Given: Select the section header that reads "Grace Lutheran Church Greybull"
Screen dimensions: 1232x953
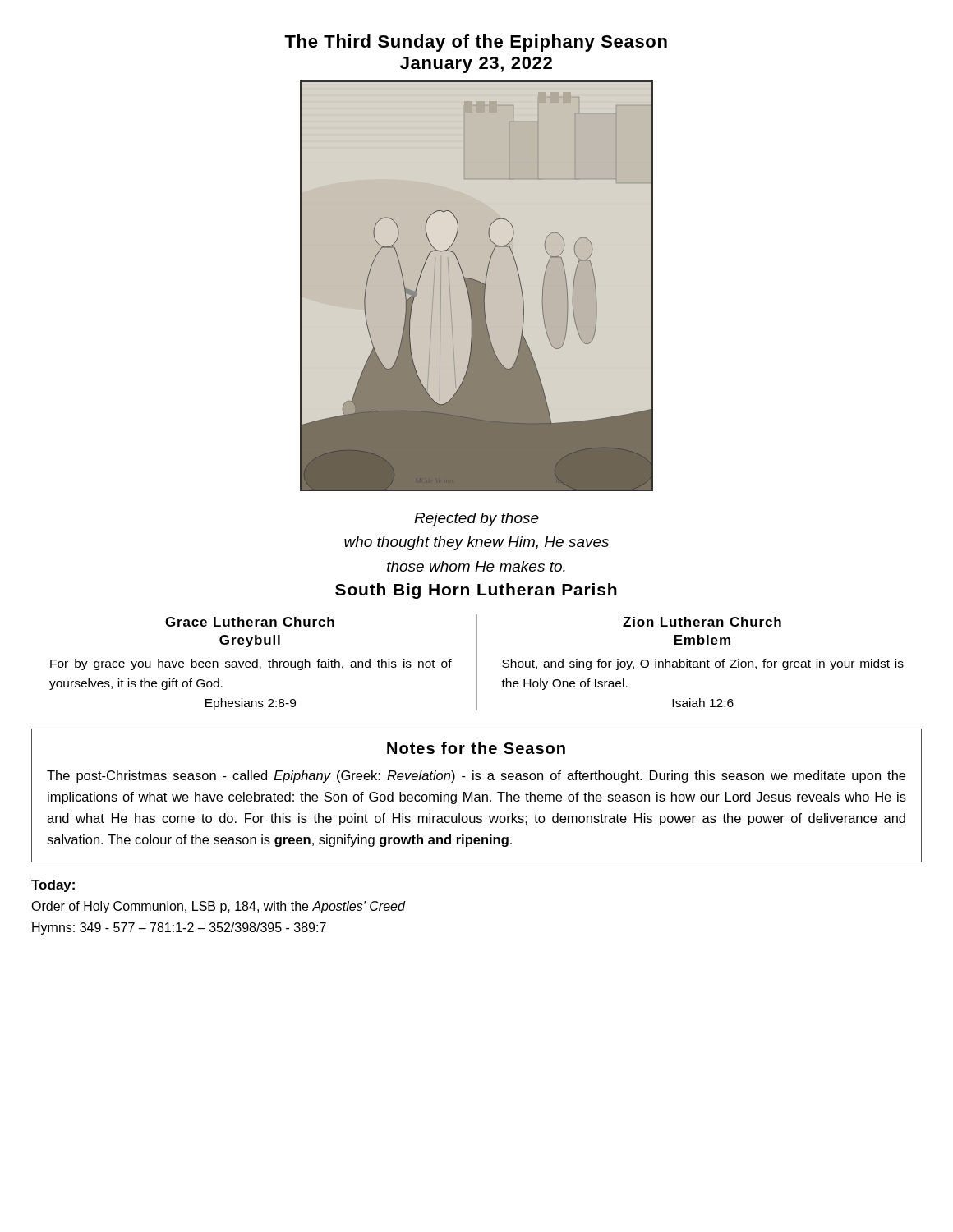Looking at the screenshot, I should (x=250, y=632).
